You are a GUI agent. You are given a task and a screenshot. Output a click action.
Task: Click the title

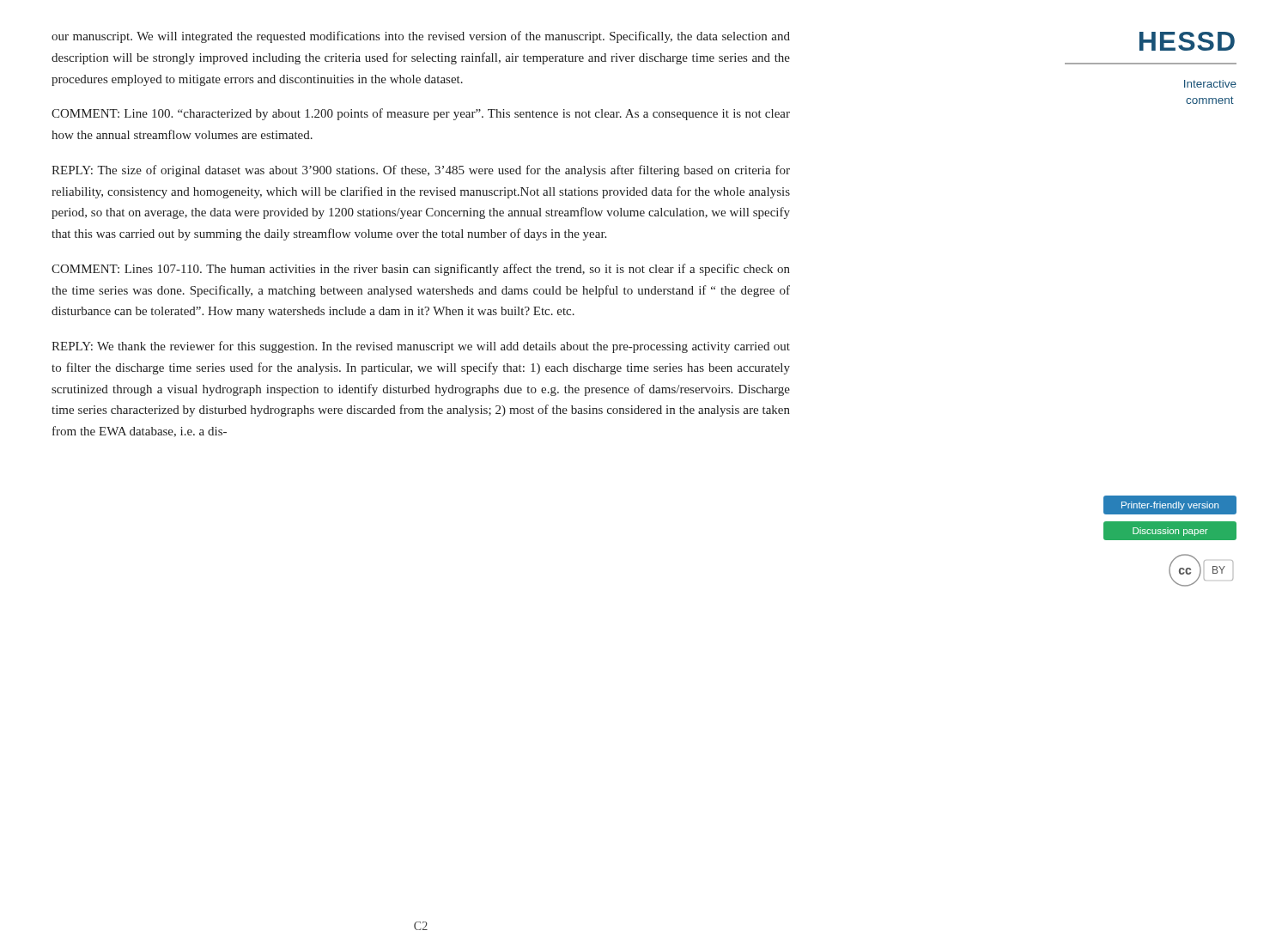1187,41
